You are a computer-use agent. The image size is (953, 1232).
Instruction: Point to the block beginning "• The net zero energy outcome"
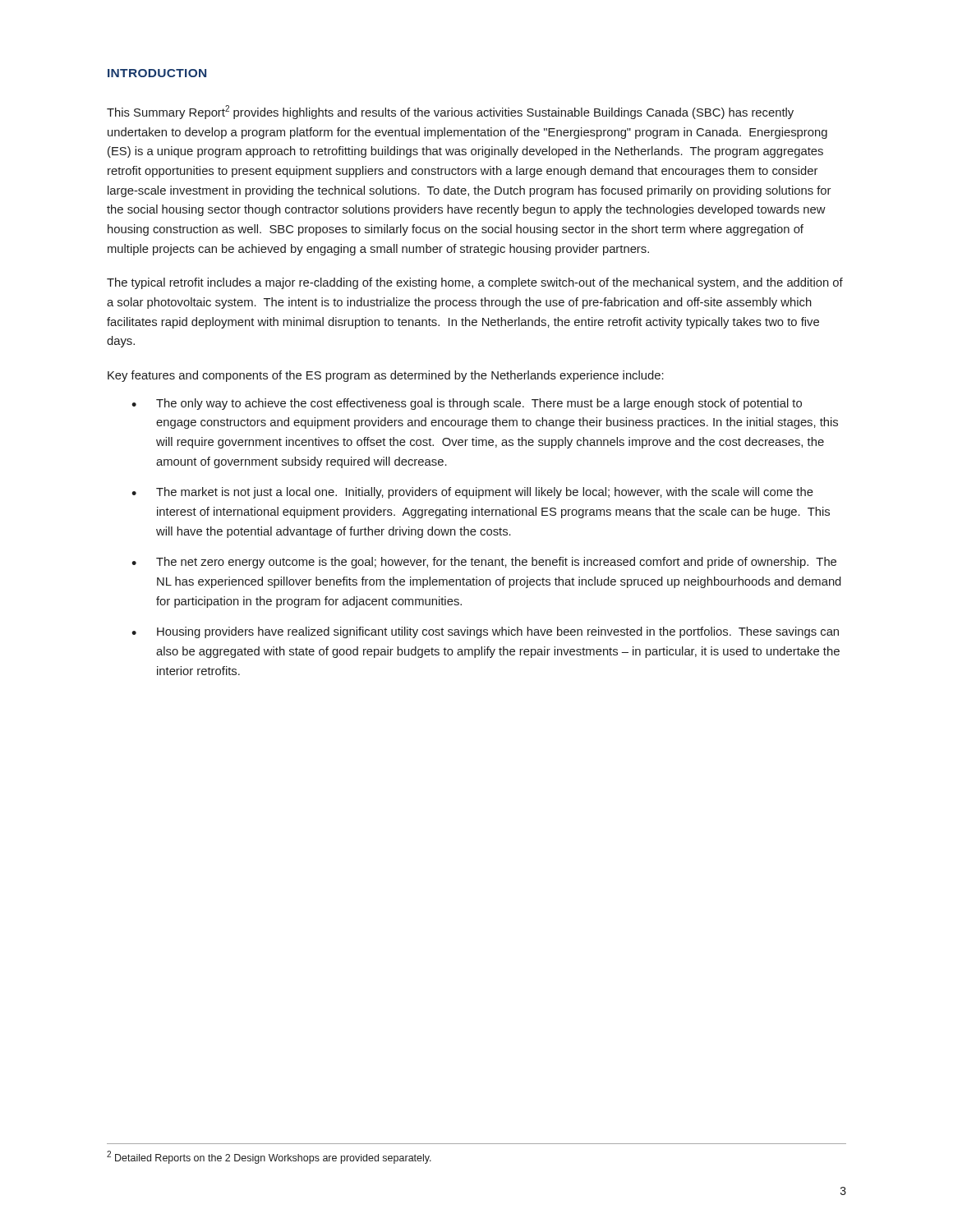pos(489,582)
